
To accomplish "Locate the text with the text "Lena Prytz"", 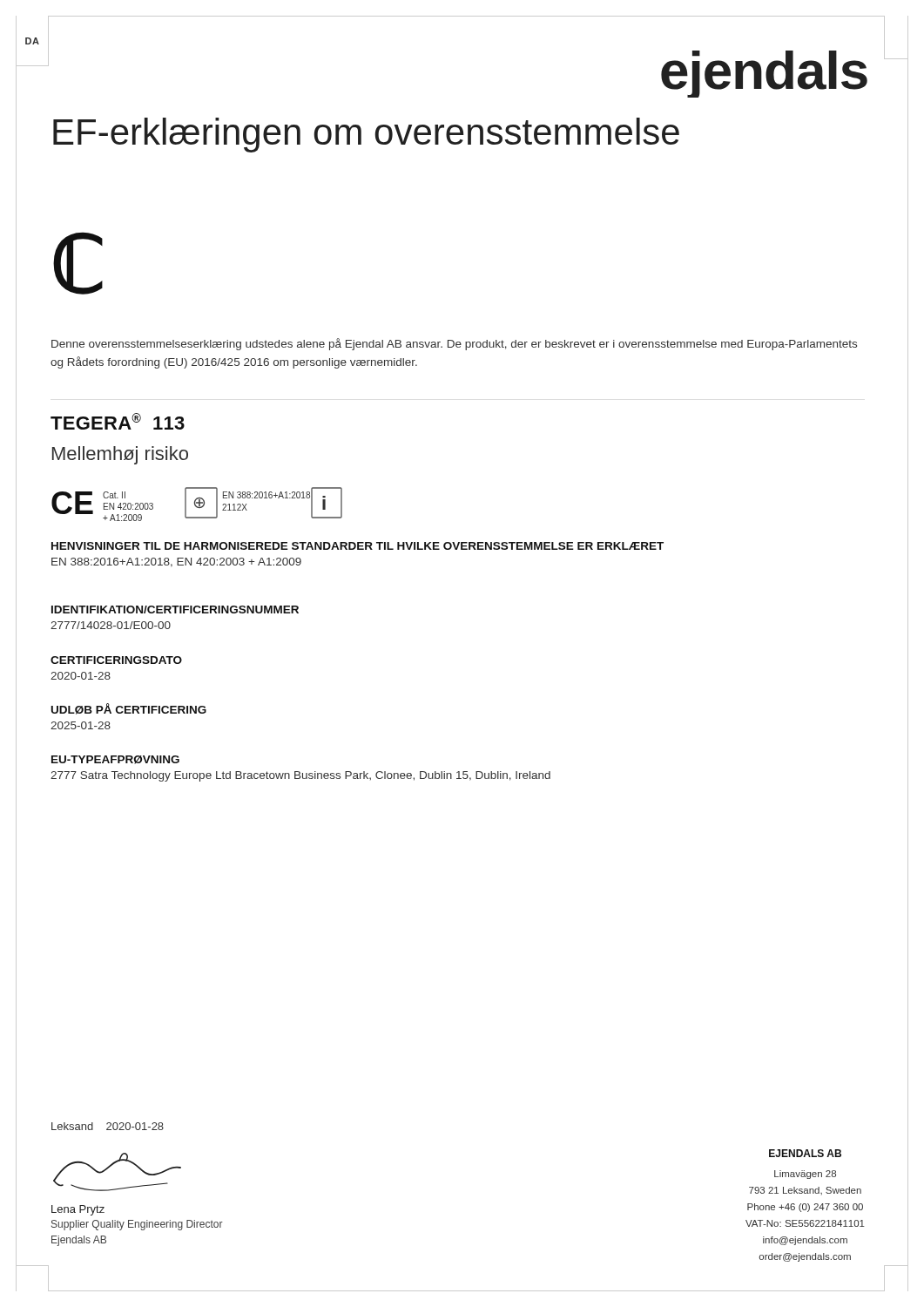I will (x=78, y=1209).
